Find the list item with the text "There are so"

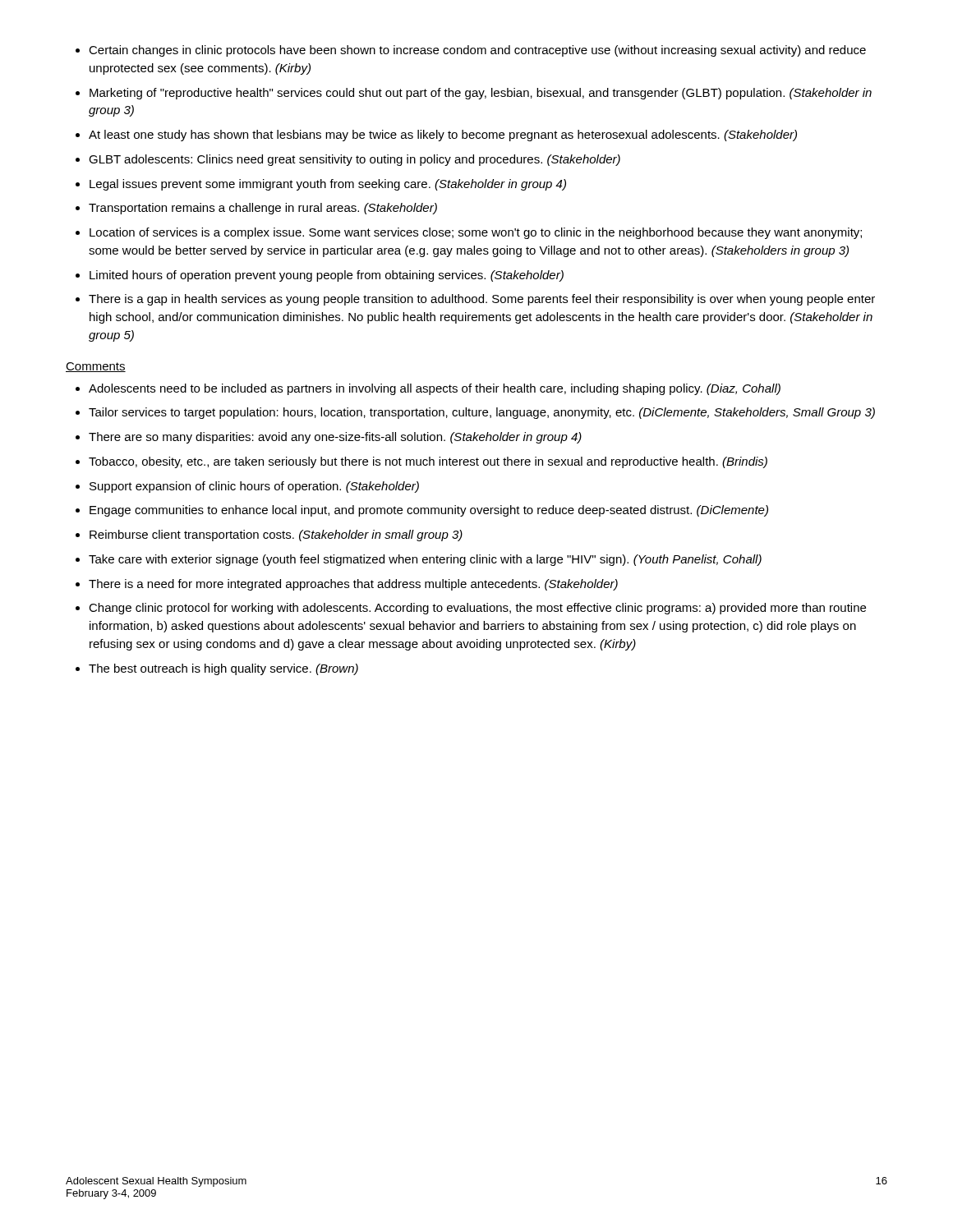point(488,437)
